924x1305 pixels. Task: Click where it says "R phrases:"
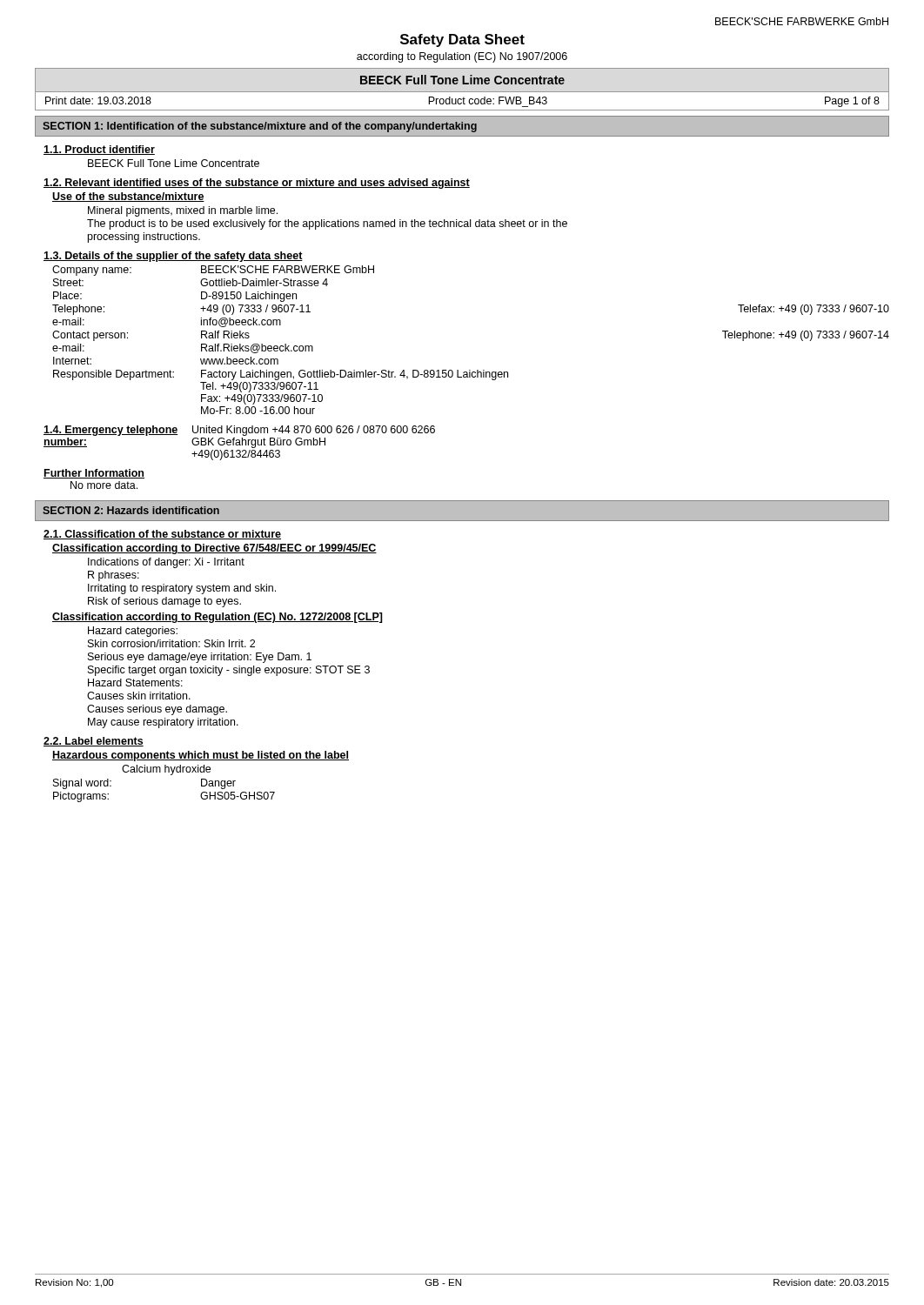113,575
